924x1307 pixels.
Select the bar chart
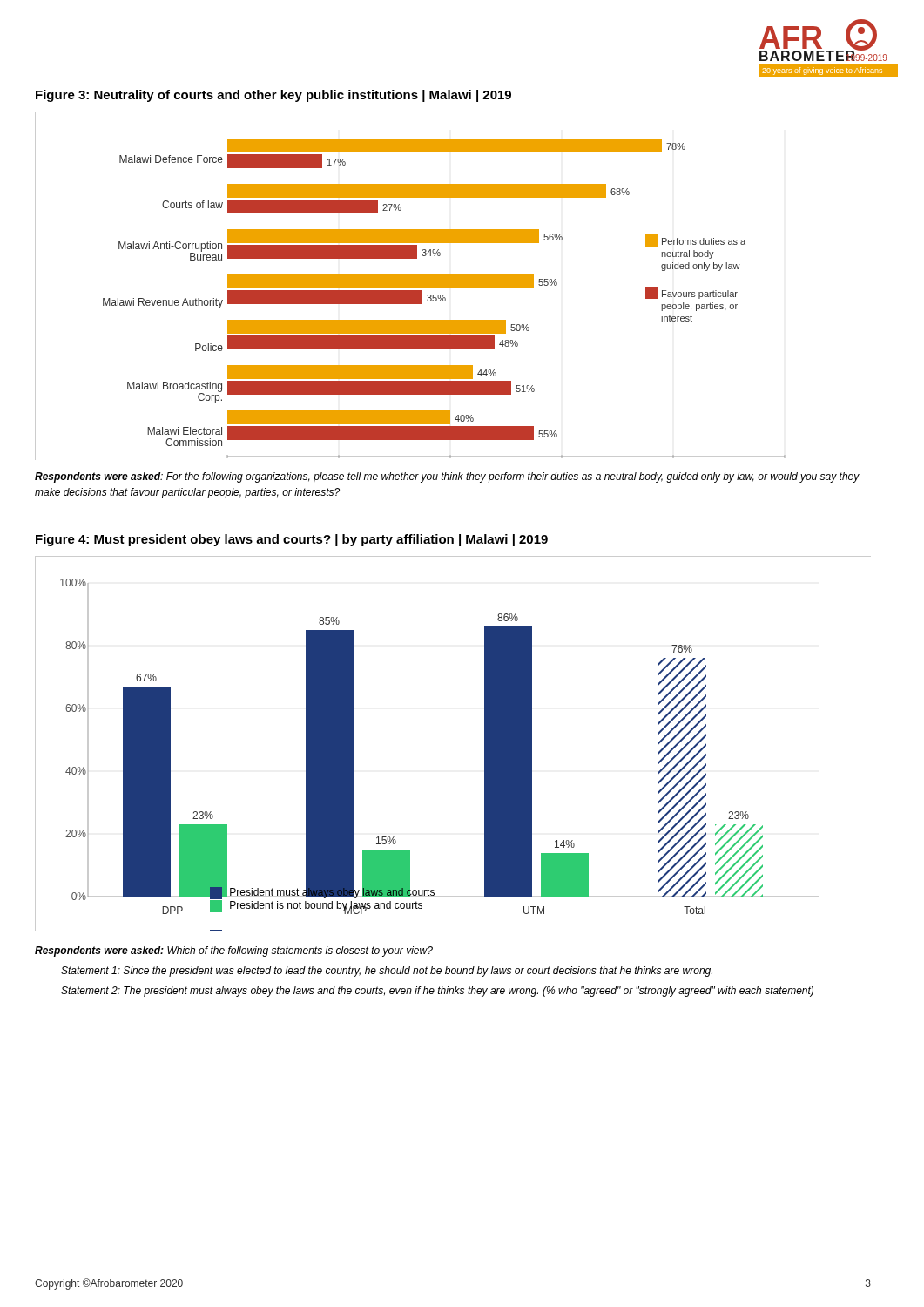[x=453, y=286]
